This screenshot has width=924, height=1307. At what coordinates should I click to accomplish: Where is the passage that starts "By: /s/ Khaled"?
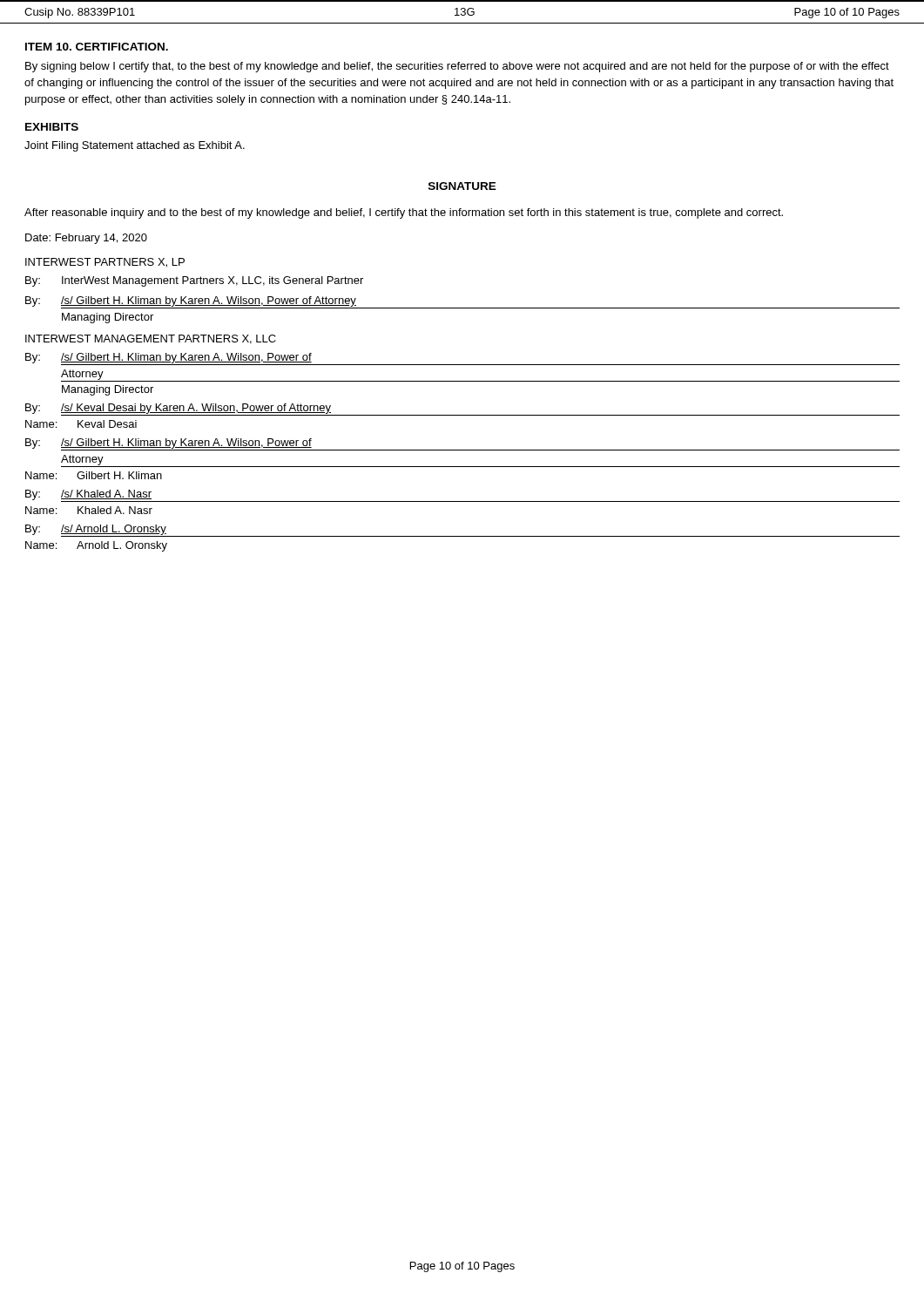click(x=462, y=502)
